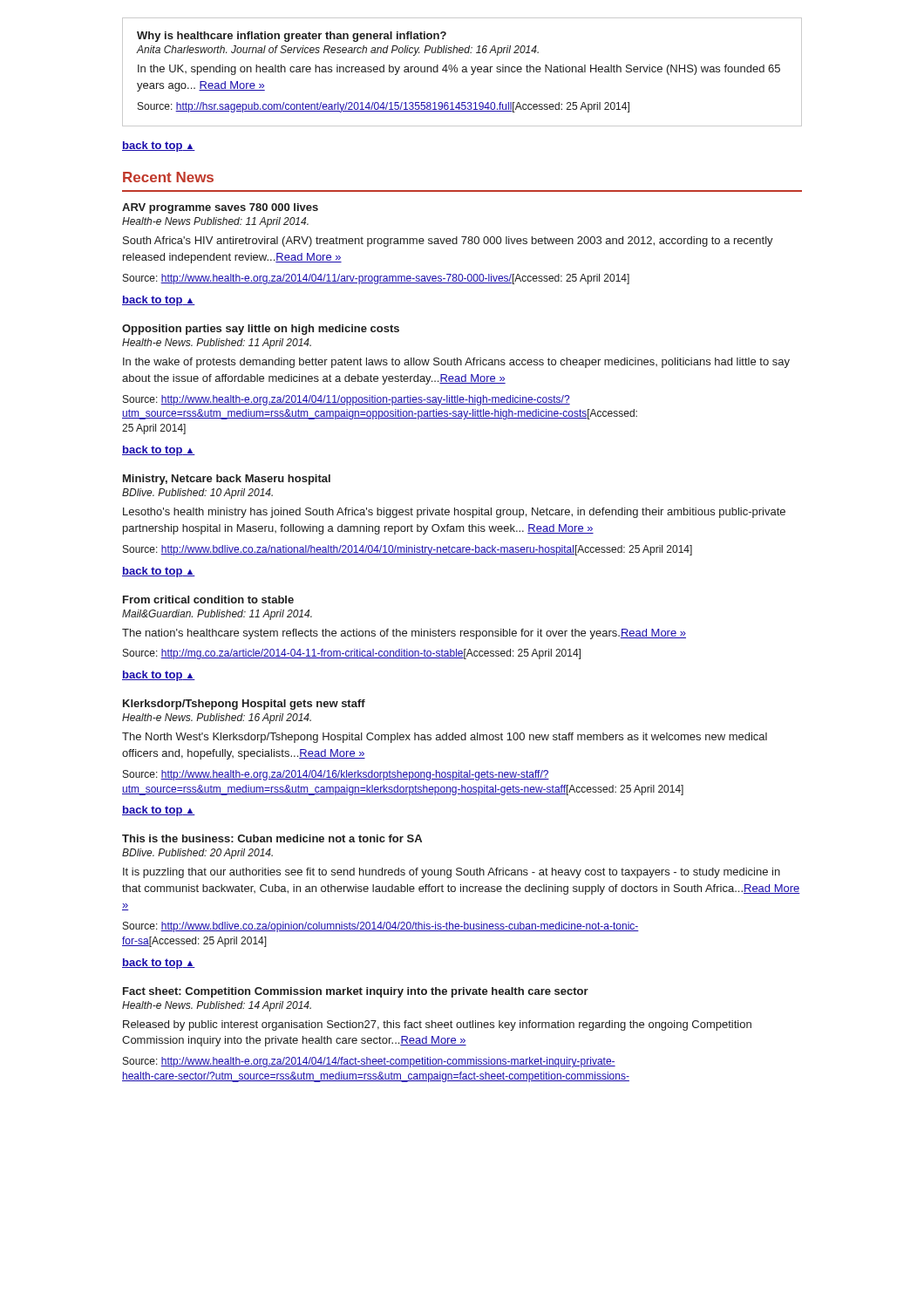The height and width of the screenshot is (1308, 924).
Task: Where is the section header that starts "Fact sheet: Competition Commission"?
Action: tap(355, 991)
